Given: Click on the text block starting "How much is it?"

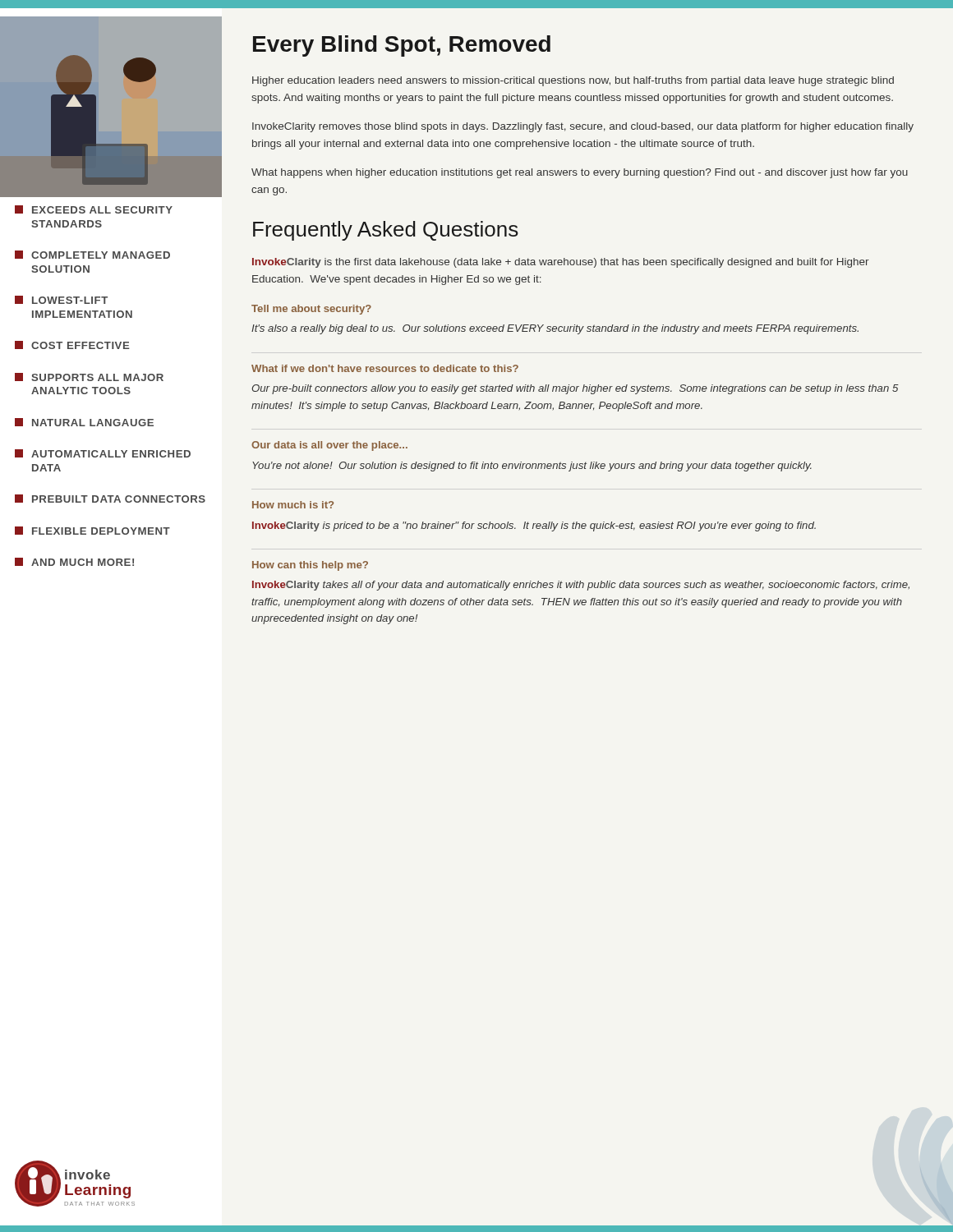Looking at the screenshot, I should click(x=293, y=505).
